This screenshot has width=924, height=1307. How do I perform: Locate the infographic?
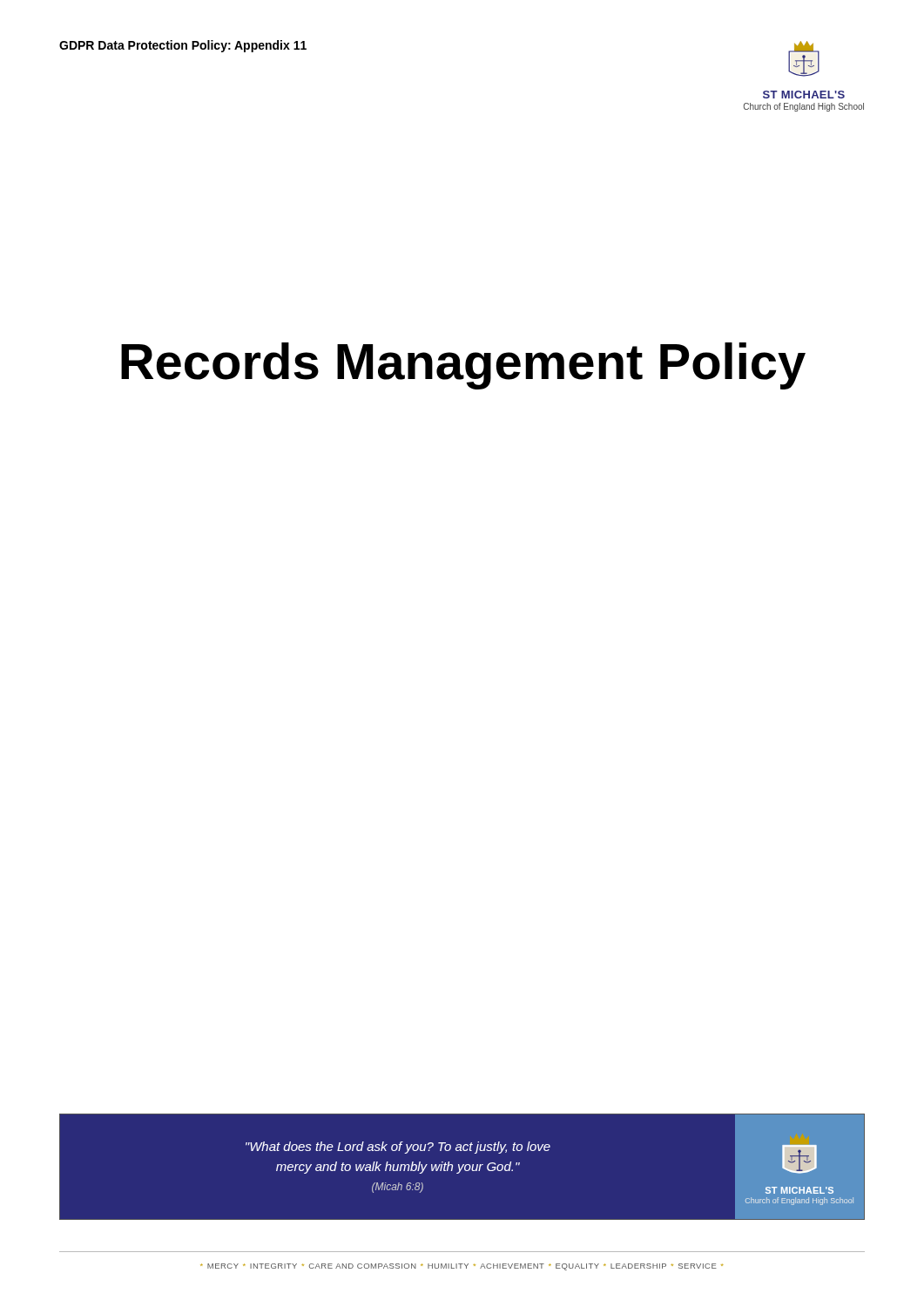pos(462,1167)
